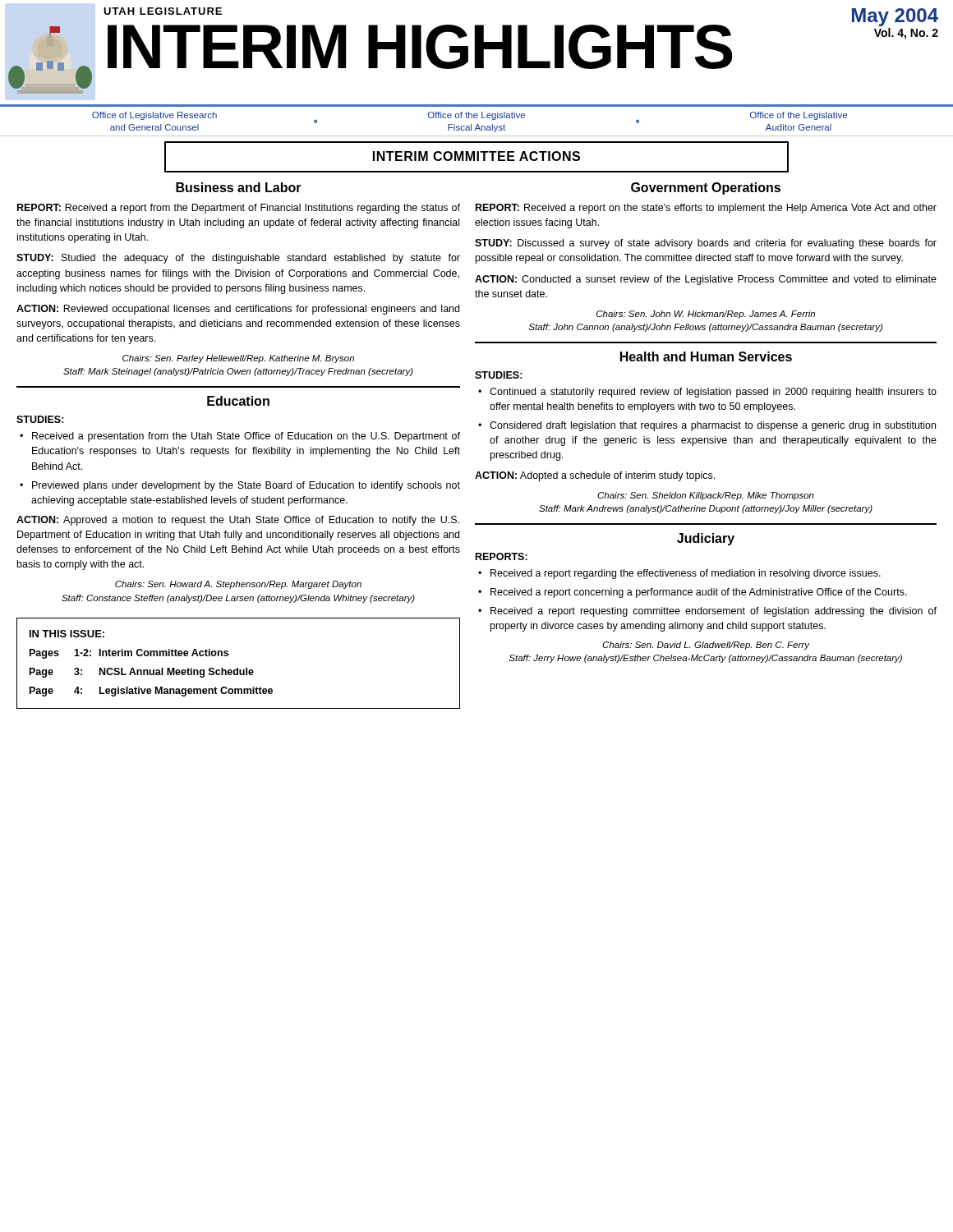
Task: Click the passage that begins "•Received a presentation"
Action: (x=240, y=450)
